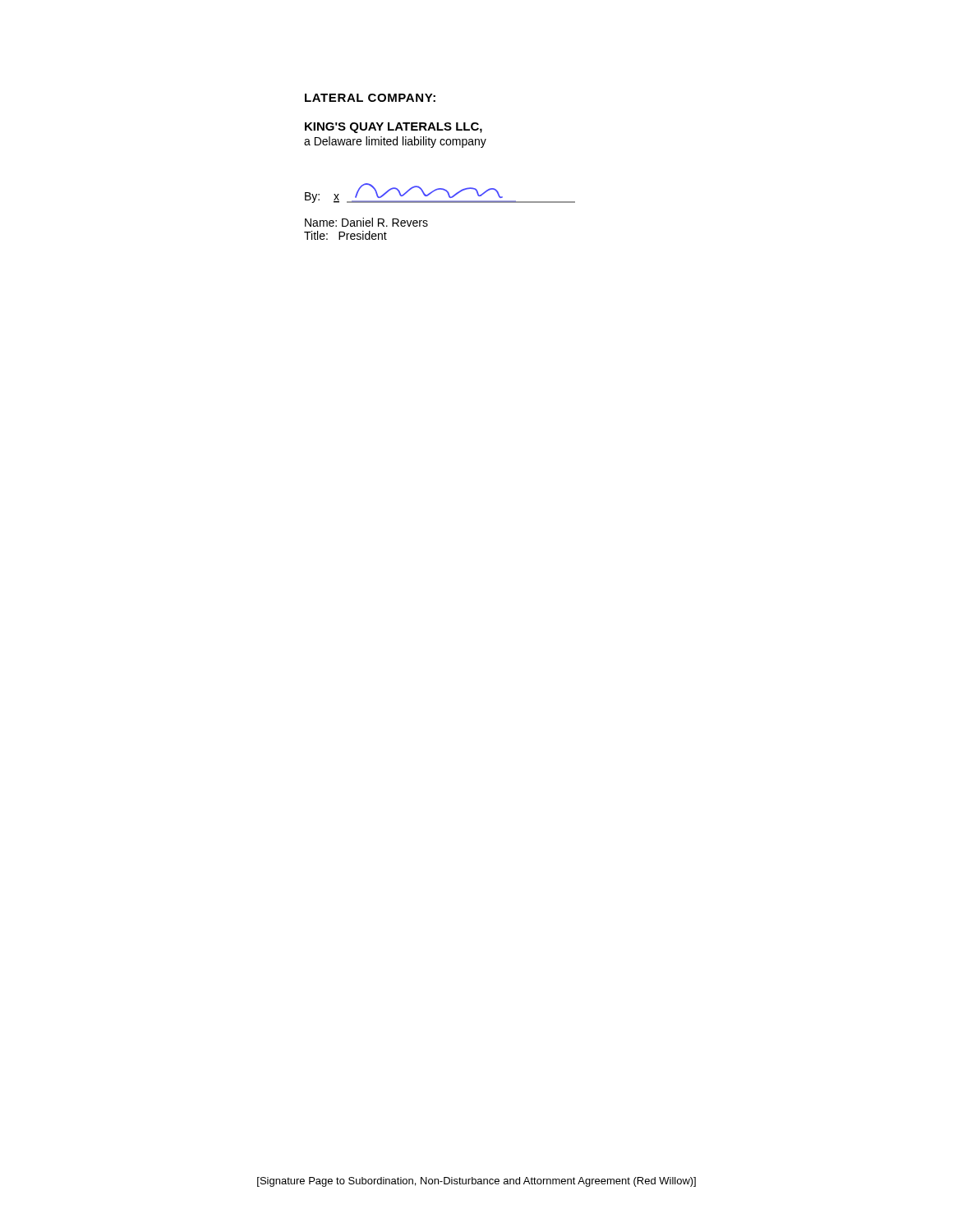The width and height of the screenshot is (953, 1232).
Task: Find the illustration
Action: click(x=530, y=190)
